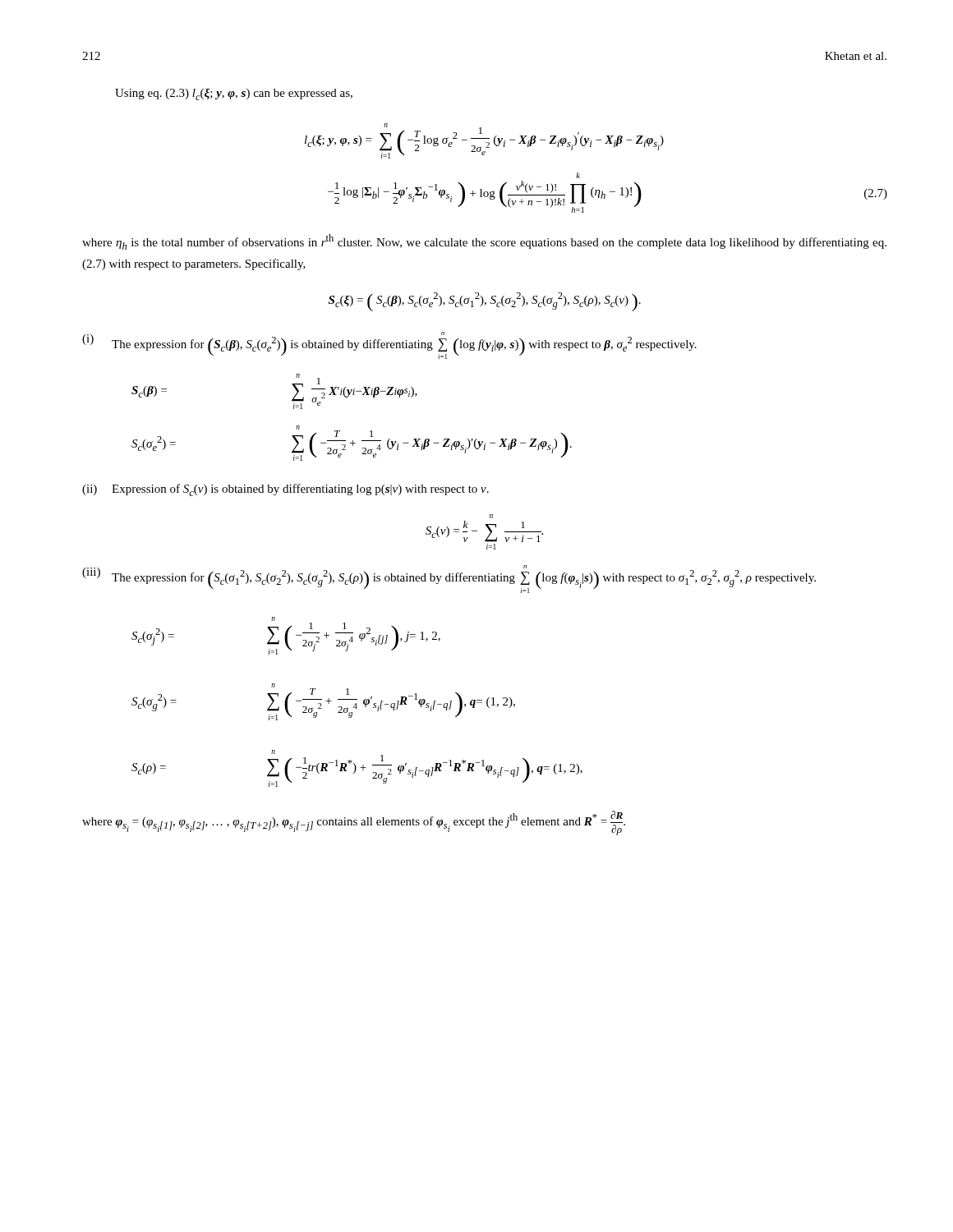
Task: Select the formula containing "Sc(ξ) = ("
Action: click(485, 301)
